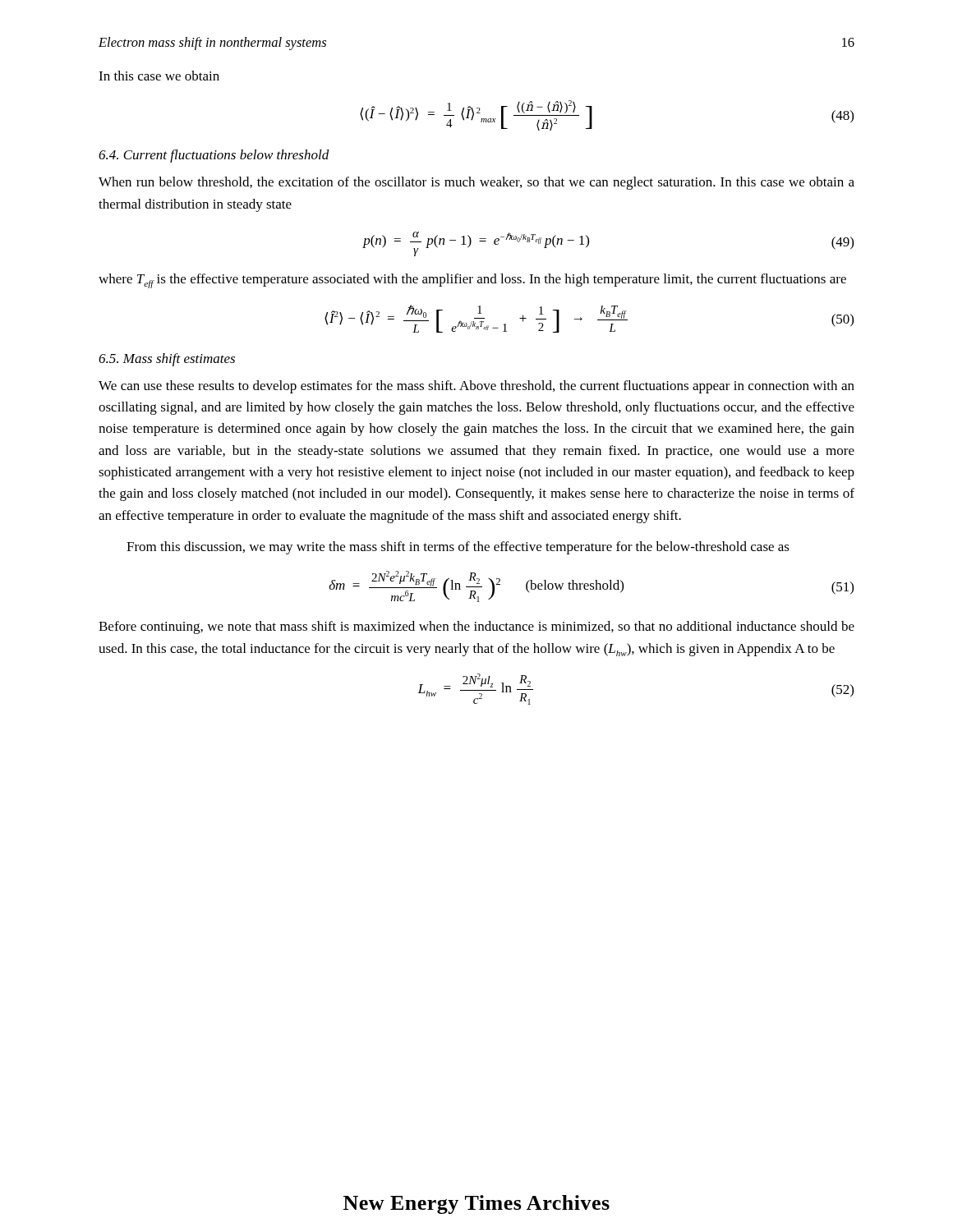The width and height of the screenshot is (953, 1232).
Task: Find the formula on this page that starts "δm = 2N2e2μ2kBTeff"
Action: click(476, 587)
